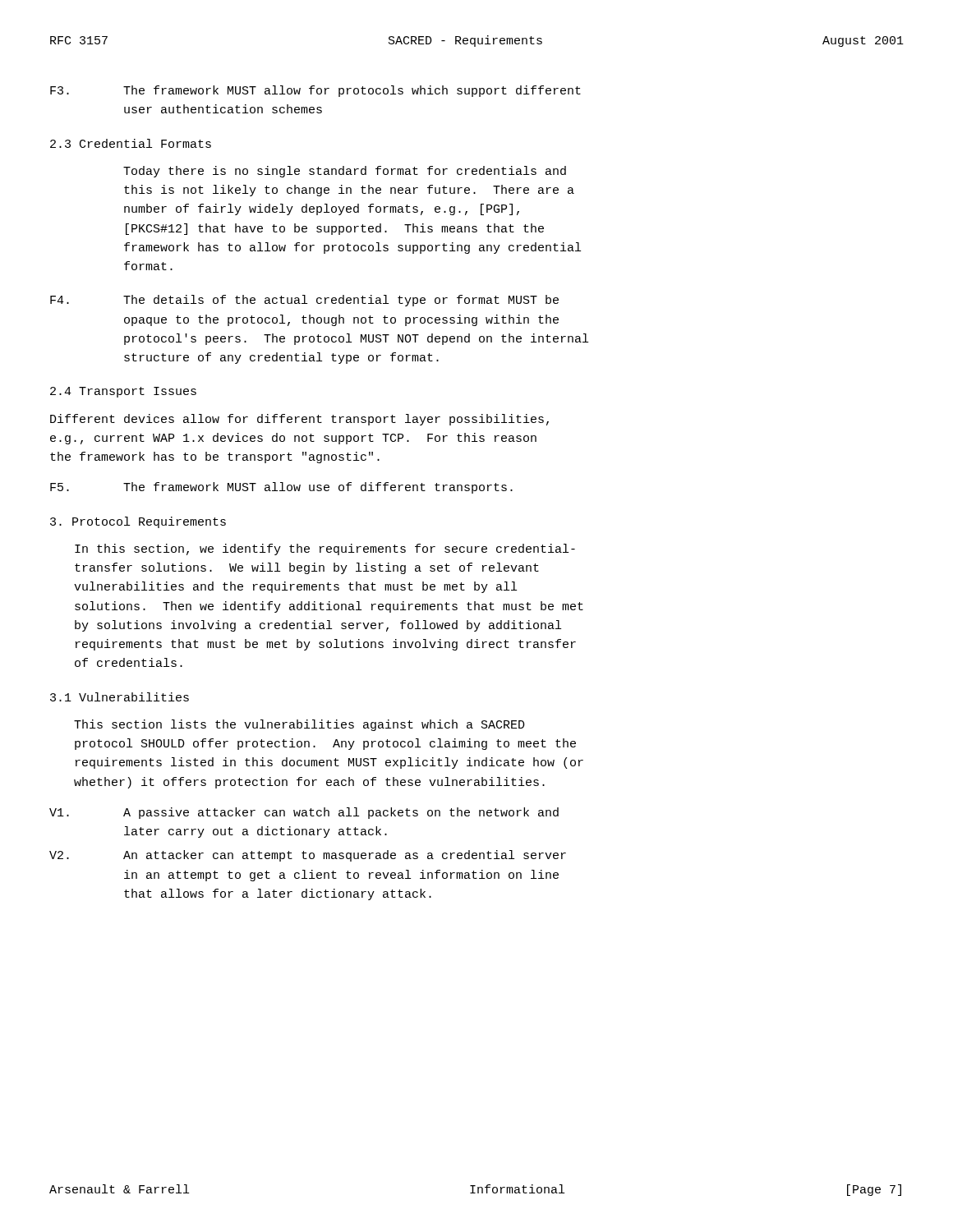Select the text block containing "In this section, we"

(329, 607)
